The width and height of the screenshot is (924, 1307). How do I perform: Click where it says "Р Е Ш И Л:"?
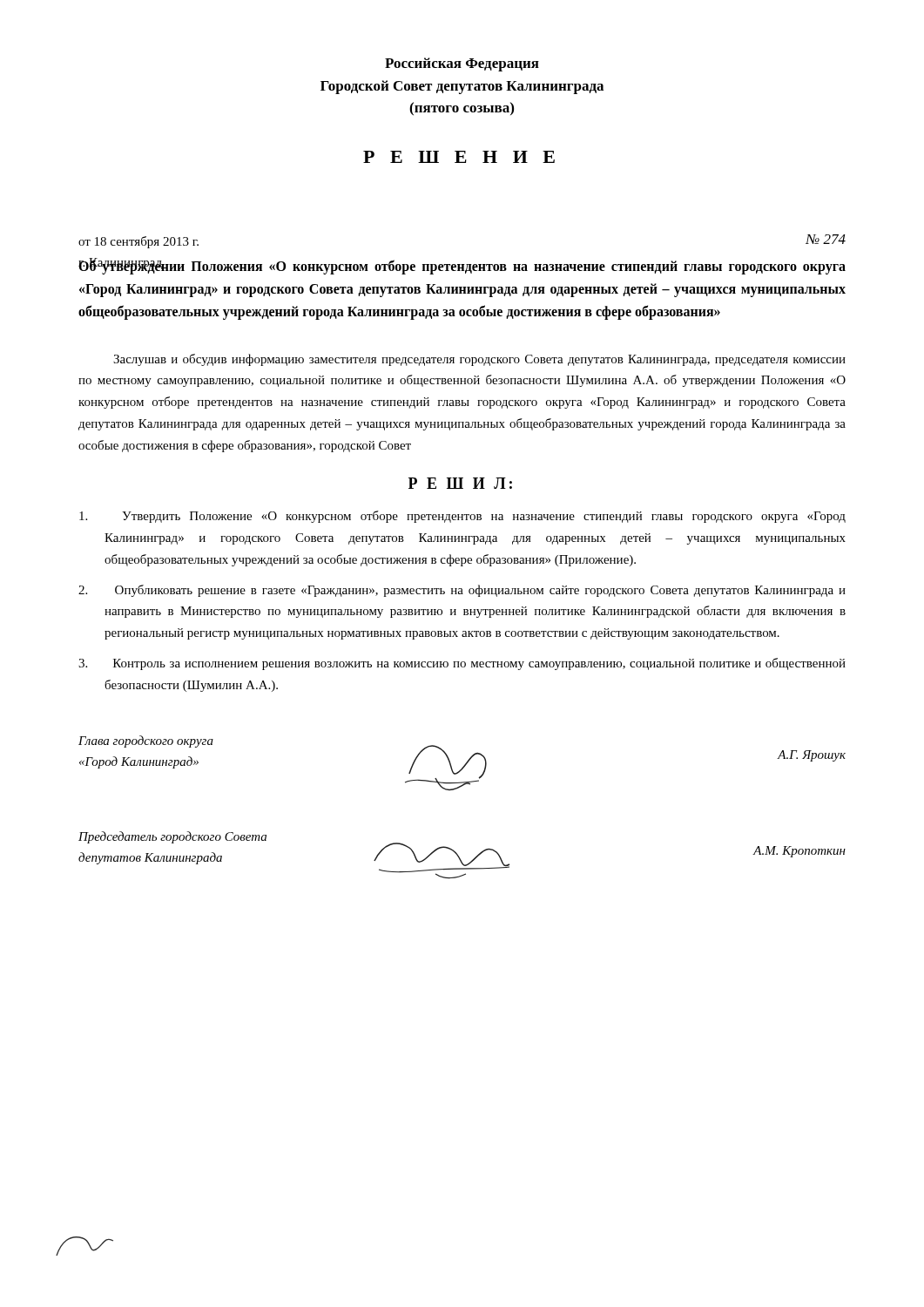[x=462, y=484]
